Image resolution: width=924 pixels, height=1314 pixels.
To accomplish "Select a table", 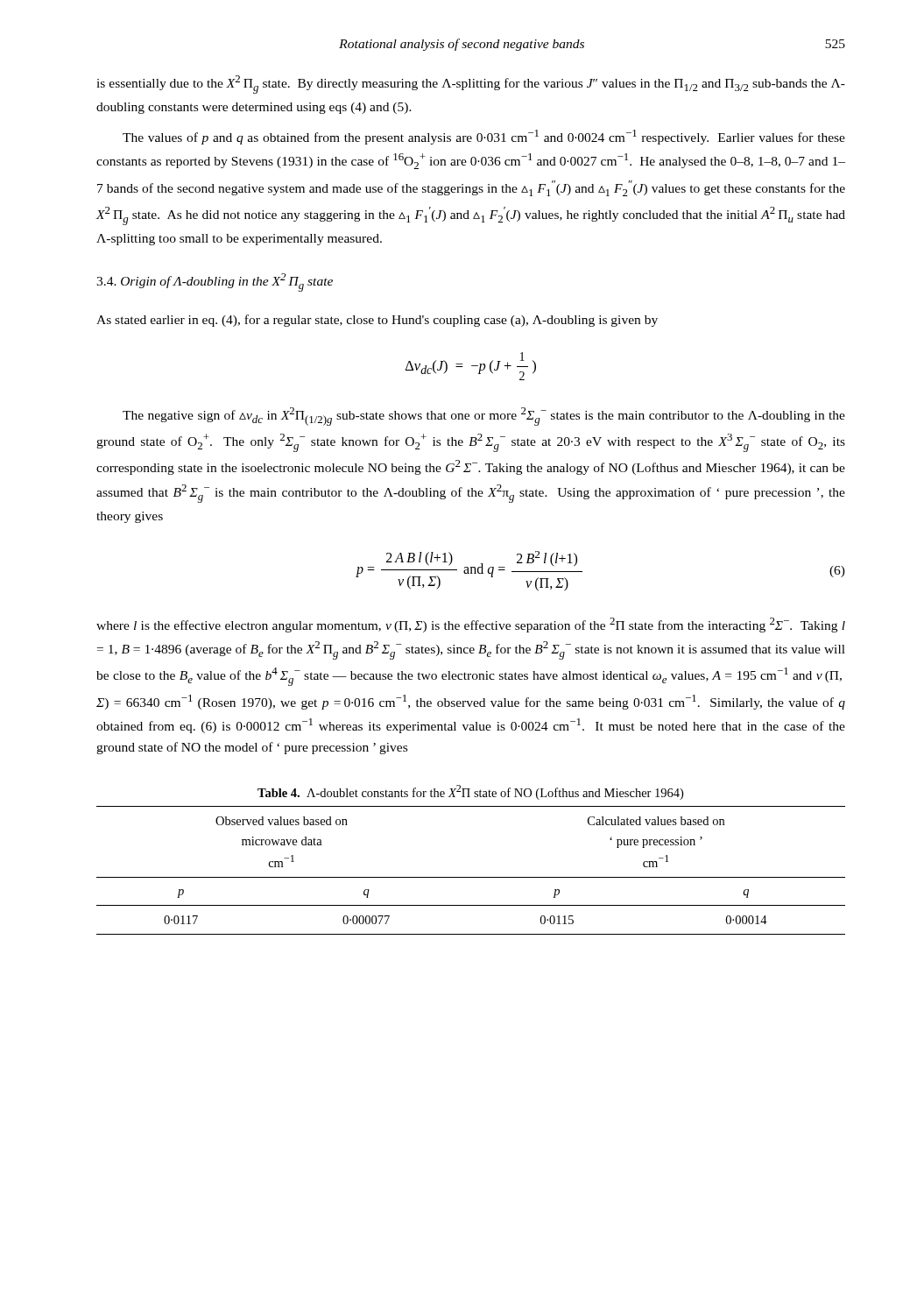I will (471, 871).
